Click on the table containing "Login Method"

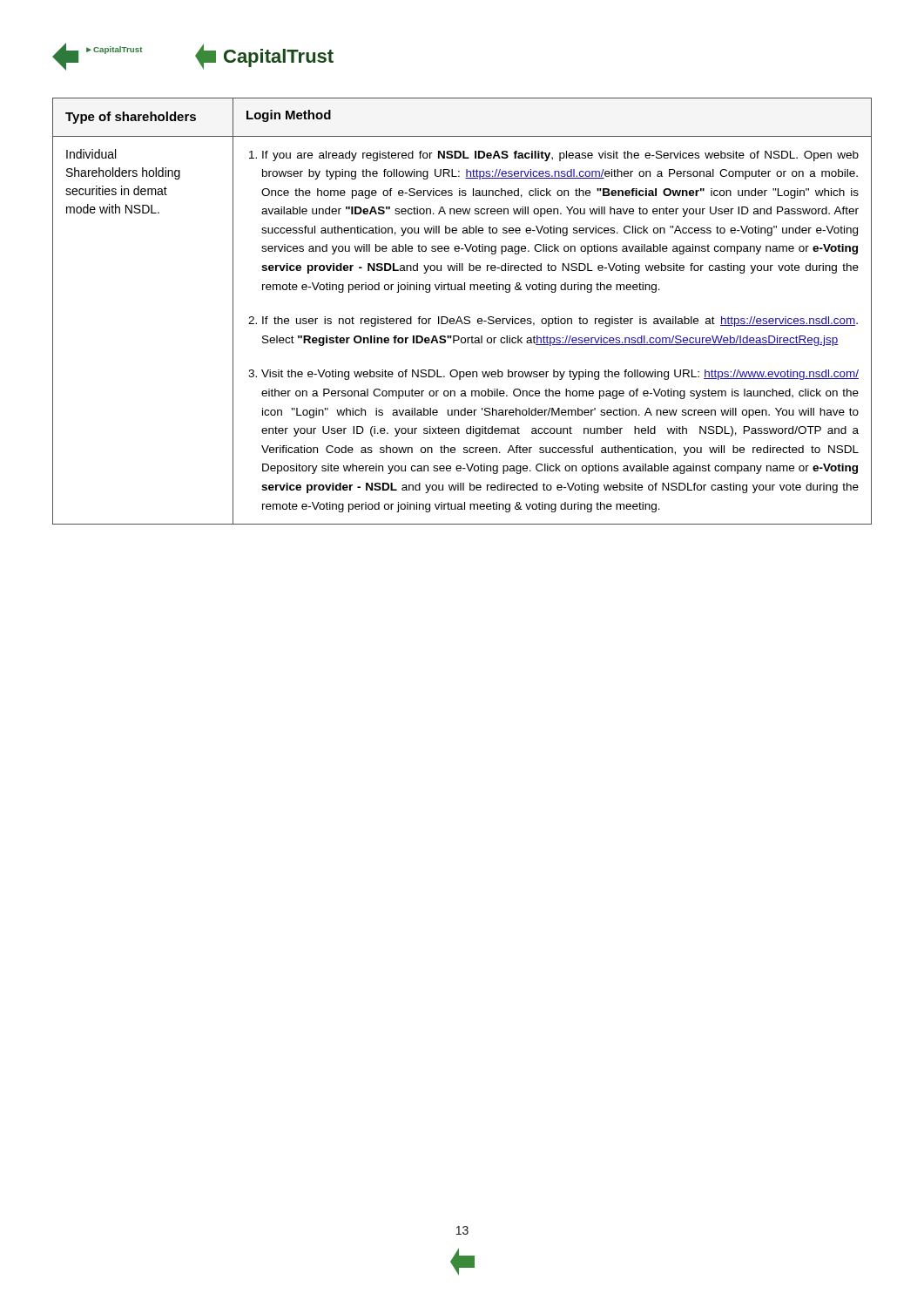tap(462, 311)
